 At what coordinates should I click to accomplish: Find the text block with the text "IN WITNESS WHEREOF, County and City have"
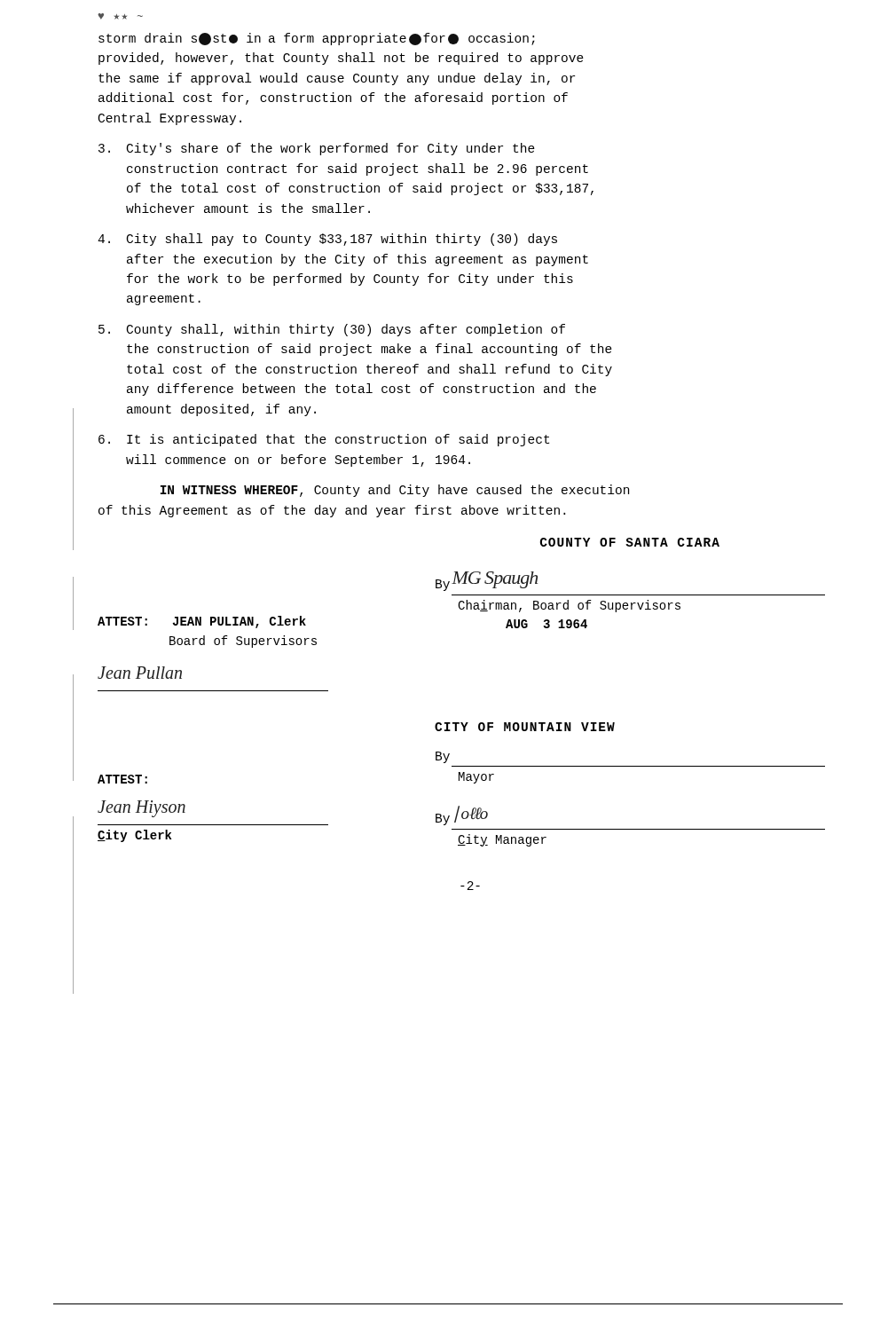click(364, 501)
